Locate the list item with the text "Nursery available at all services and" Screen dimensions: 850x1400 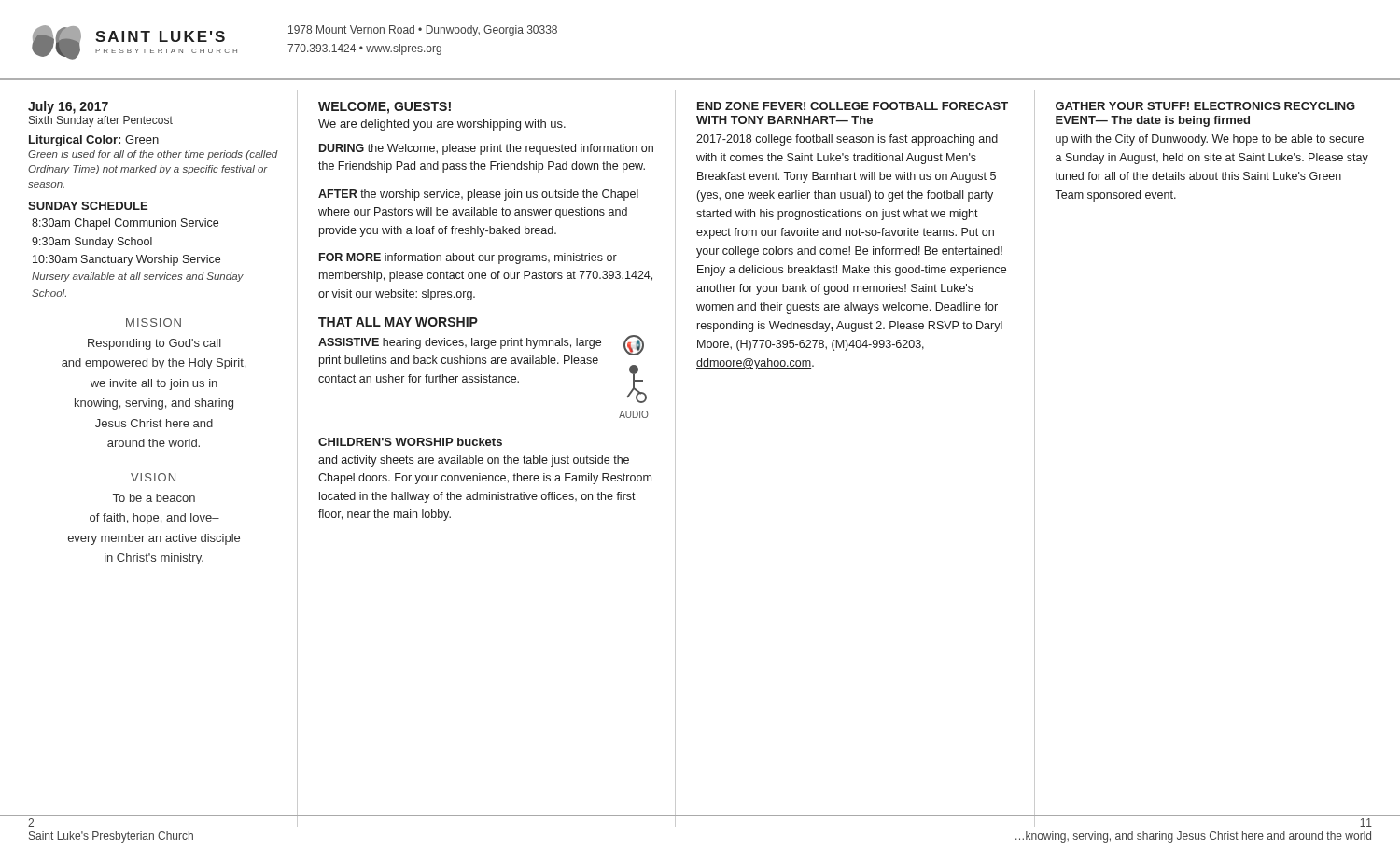137,285
